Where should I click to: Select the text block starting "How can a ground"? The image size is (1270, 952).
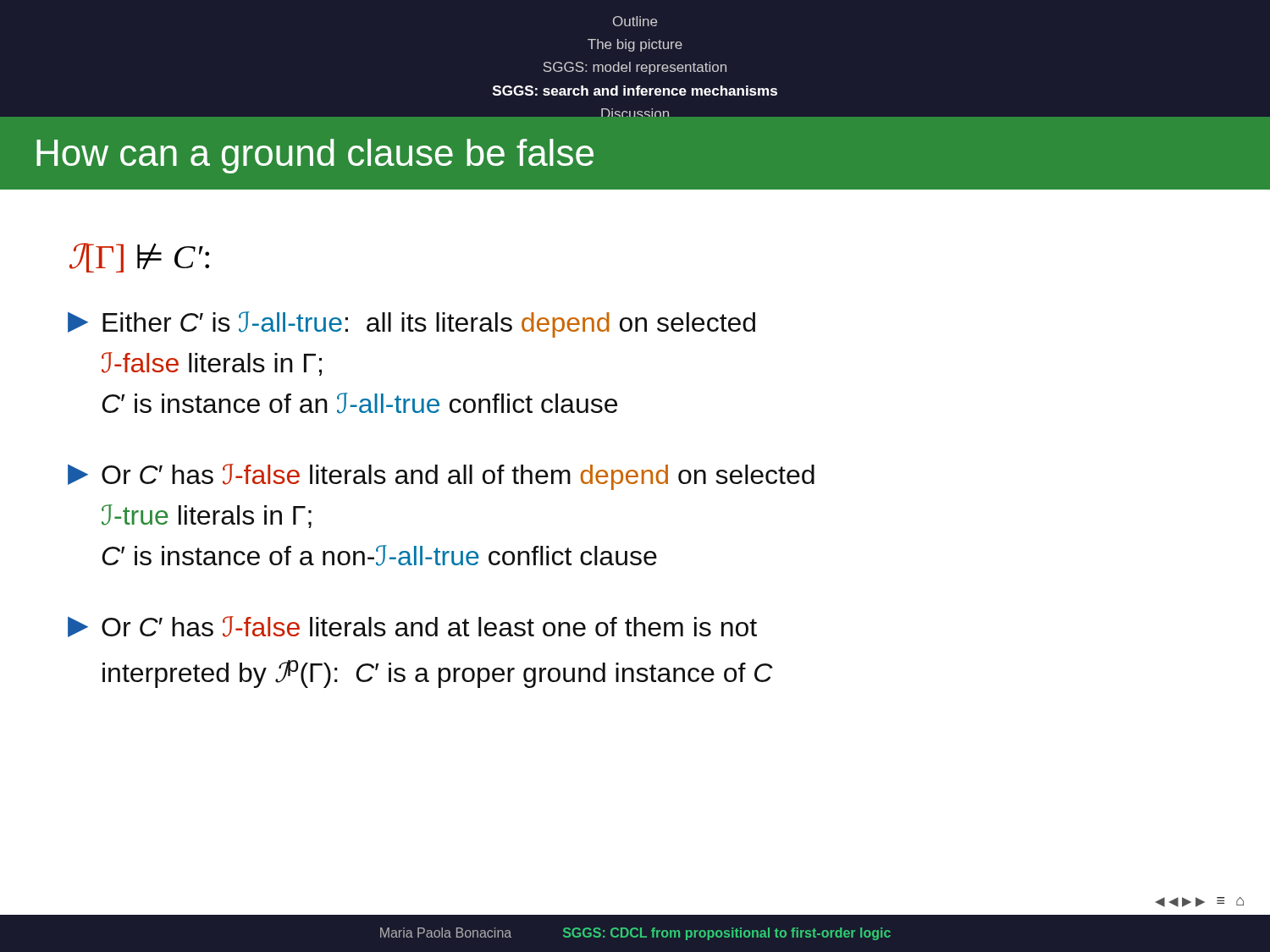coord(315,156)
